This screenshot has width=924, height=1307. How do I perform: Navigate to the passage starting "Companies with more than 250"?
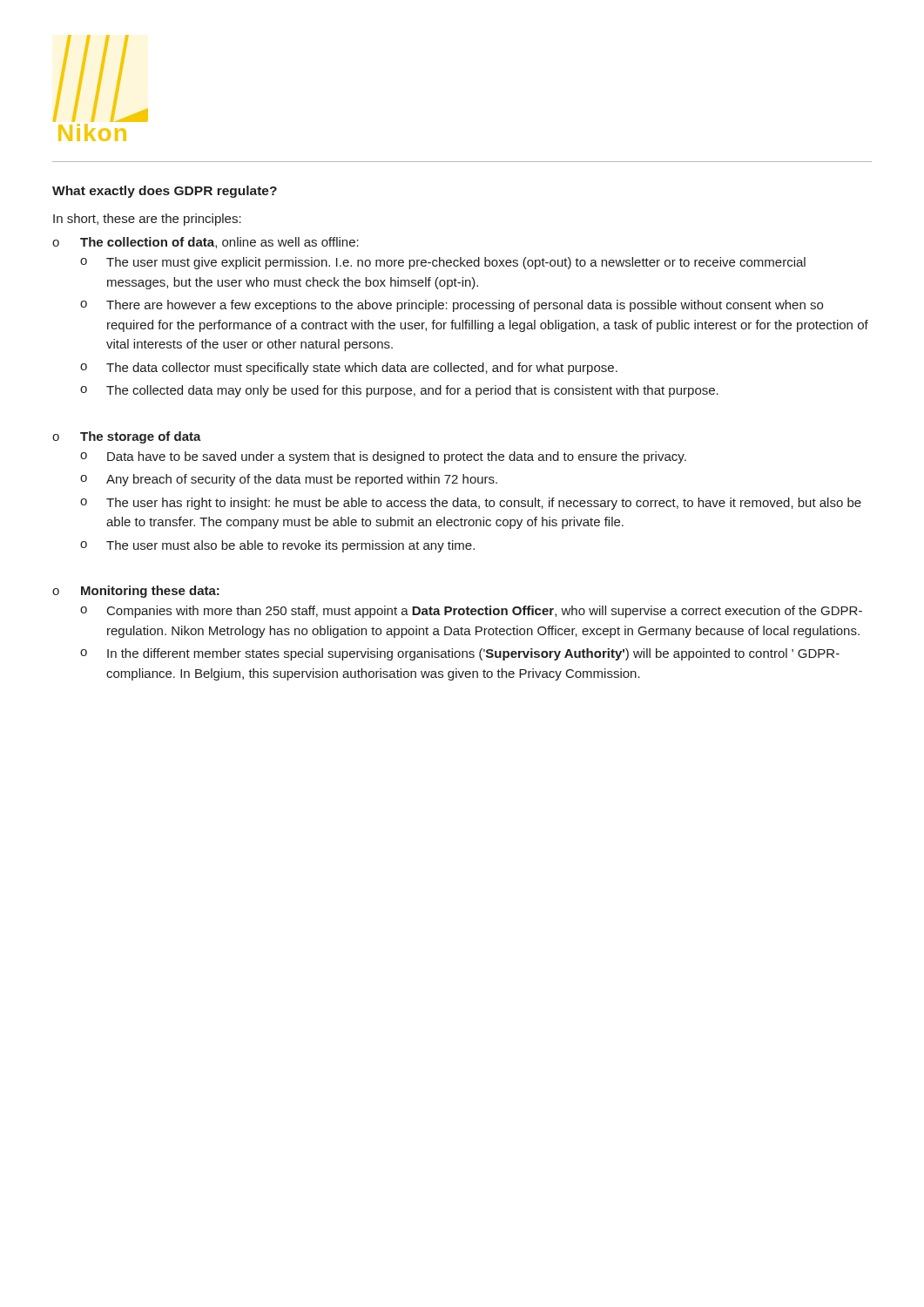pos(484,620)
